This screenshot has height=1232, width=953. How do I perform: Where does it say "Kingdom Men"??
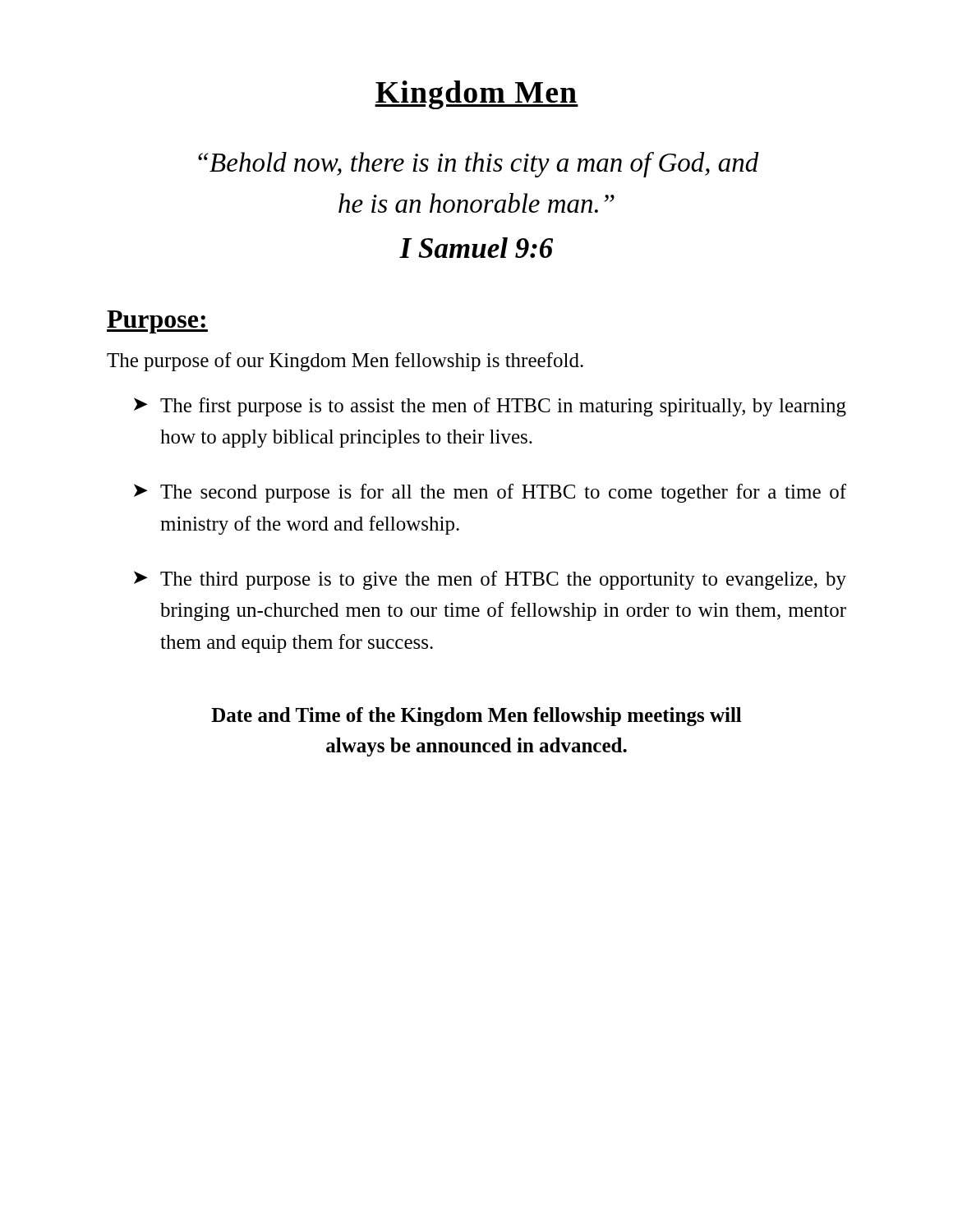point(476,92)
